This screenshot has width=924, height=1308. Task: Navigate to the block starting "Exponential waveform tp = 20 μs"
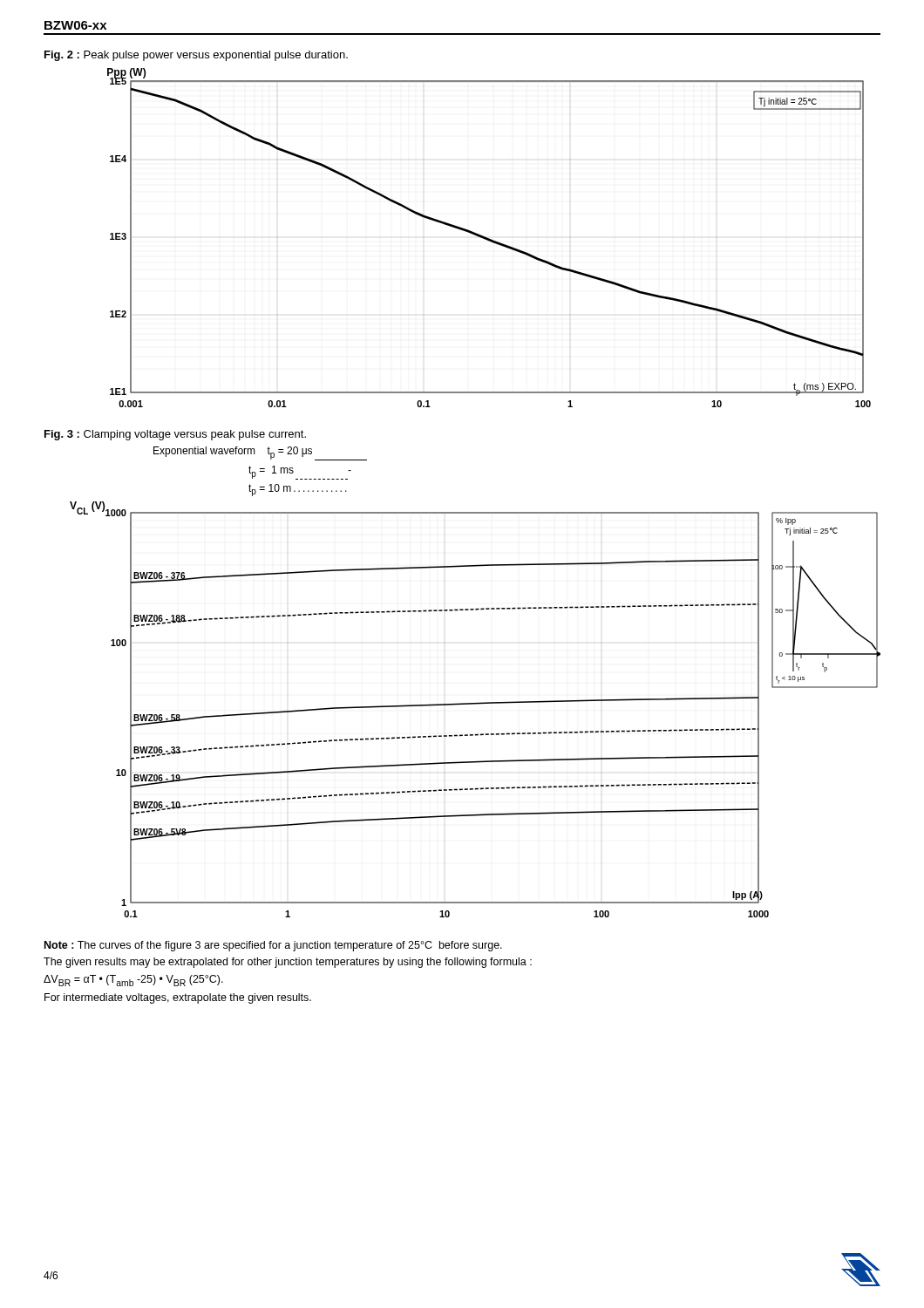(260, 470)
